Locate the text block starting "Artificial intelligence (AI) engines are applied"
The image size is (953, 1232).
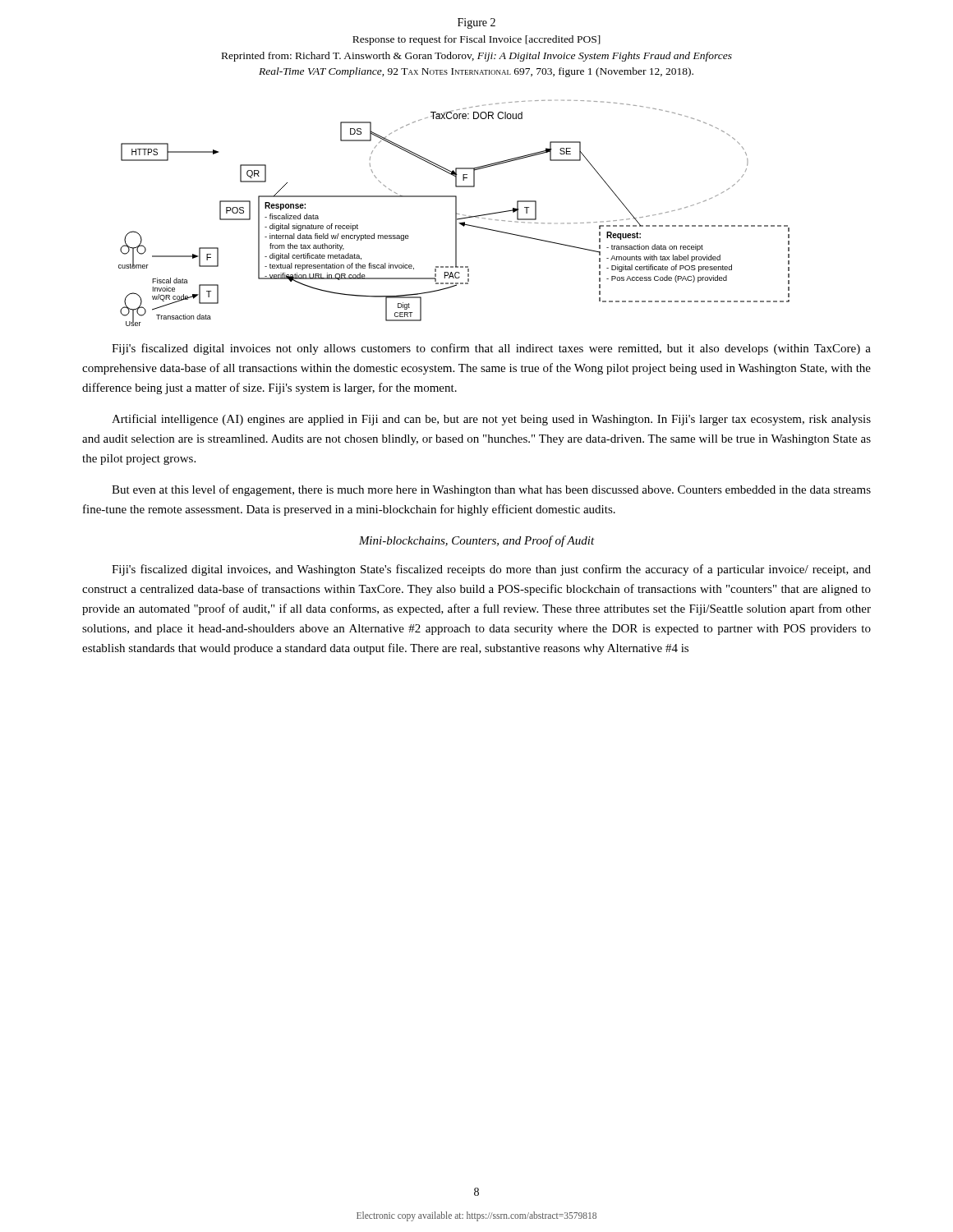pos(476,439)
